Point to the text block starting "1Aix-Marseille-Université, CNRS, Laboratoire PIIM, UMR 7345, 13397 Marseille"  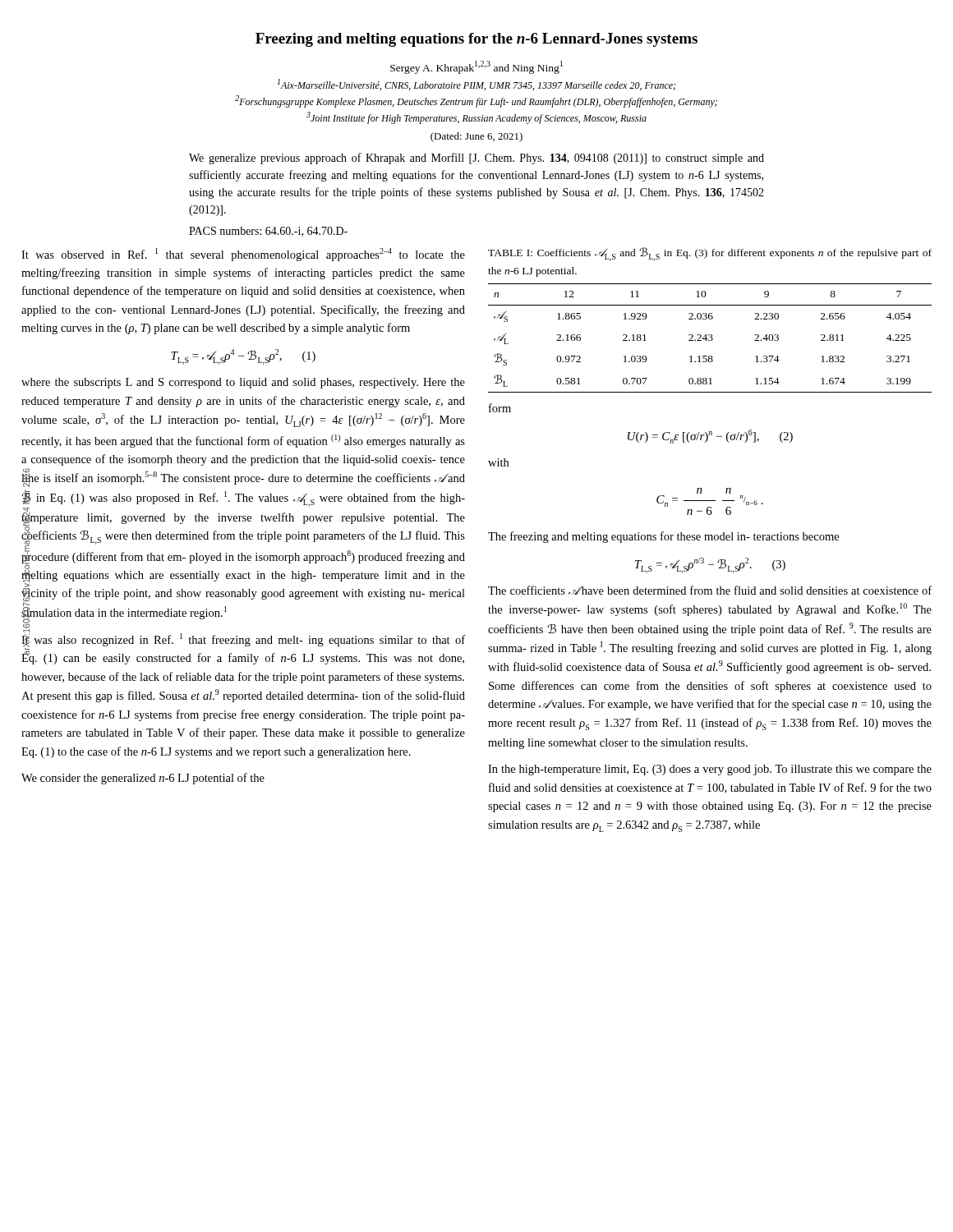pyautogui.click(x=476, y=101)
